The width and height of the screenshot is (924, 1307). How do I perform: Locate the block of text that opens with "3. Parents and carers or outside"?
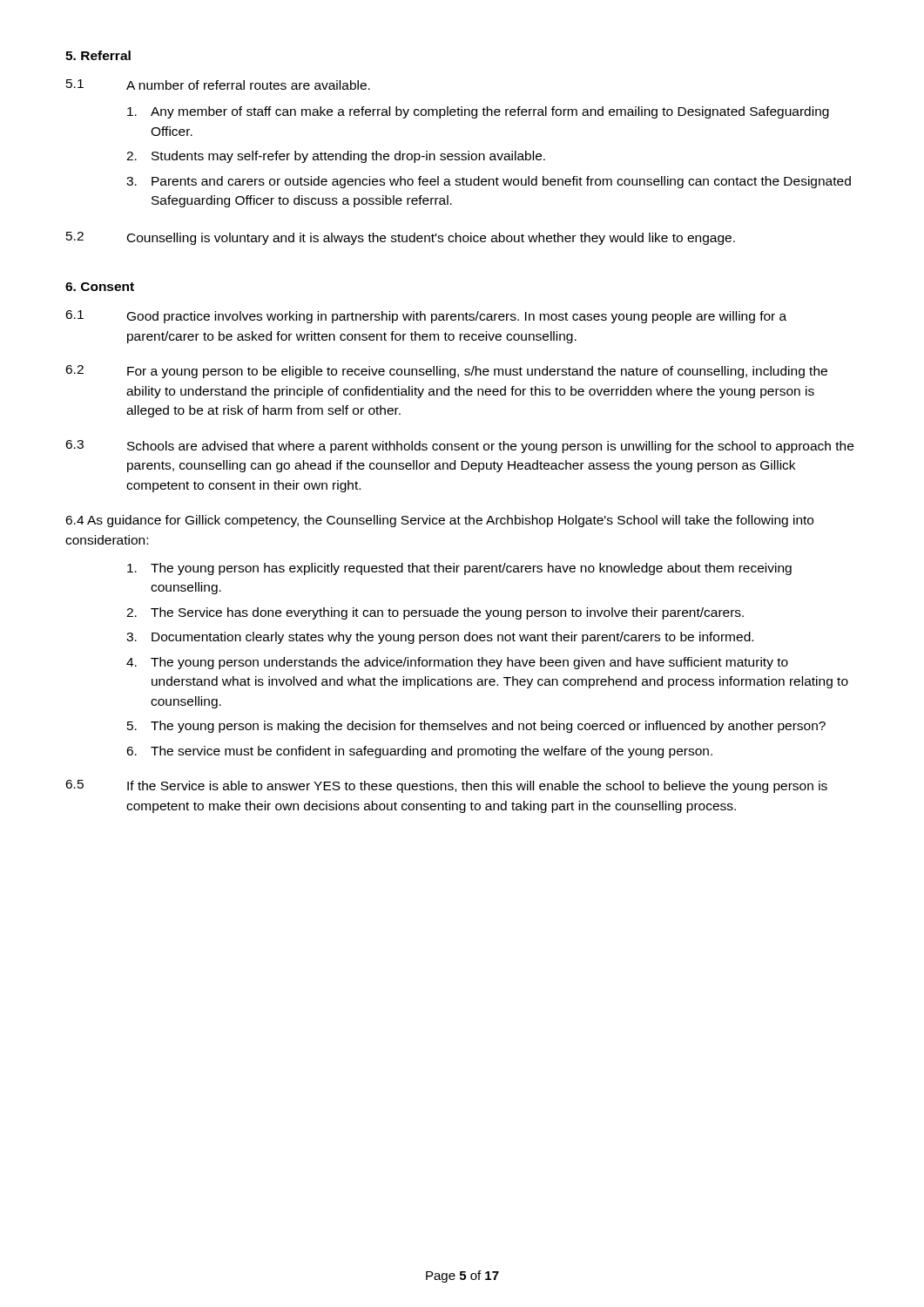point(492,191)
